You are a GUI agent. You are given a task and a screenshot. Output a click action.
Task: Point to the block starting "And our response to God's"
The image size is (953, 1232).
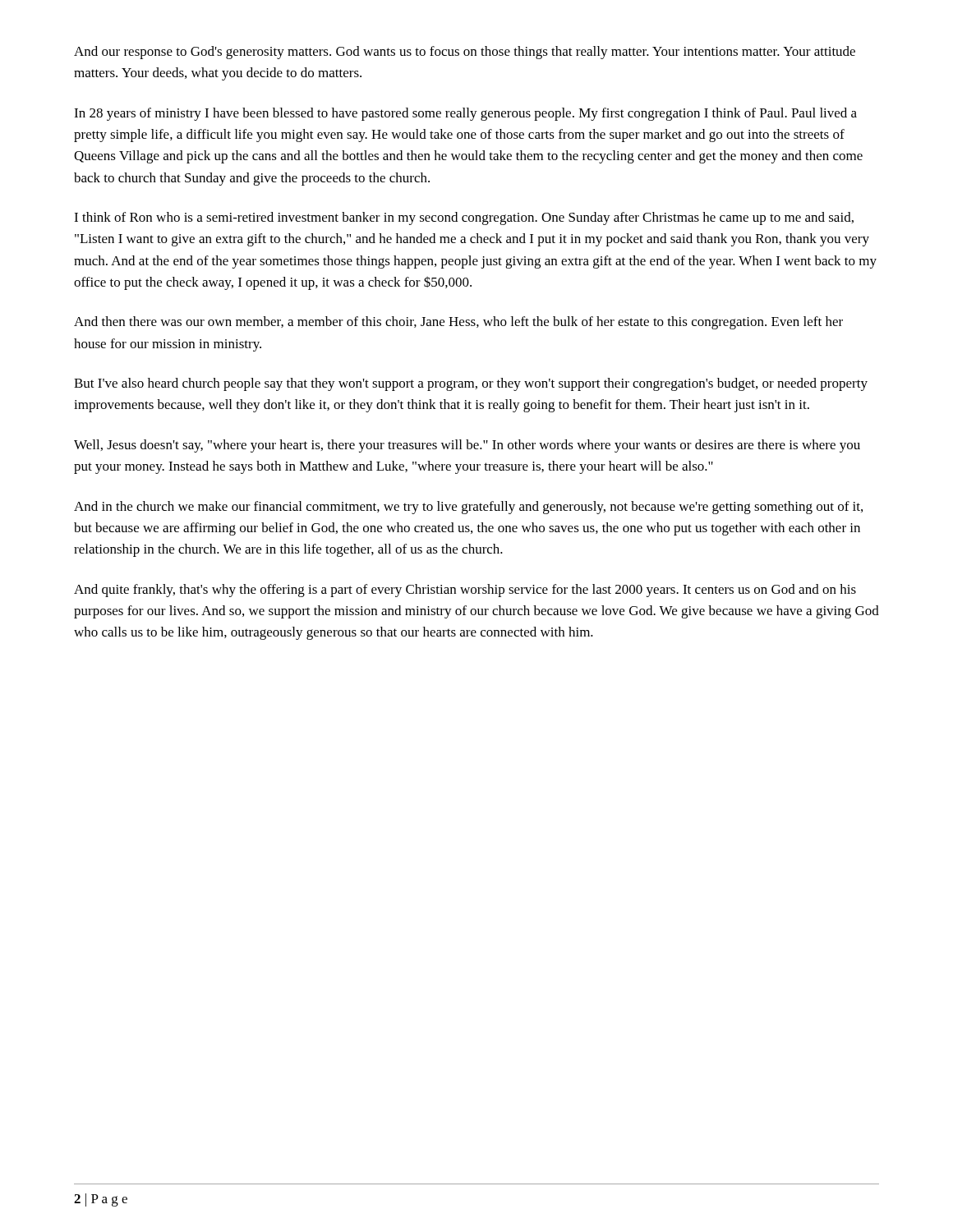click(x=465, y=62)
